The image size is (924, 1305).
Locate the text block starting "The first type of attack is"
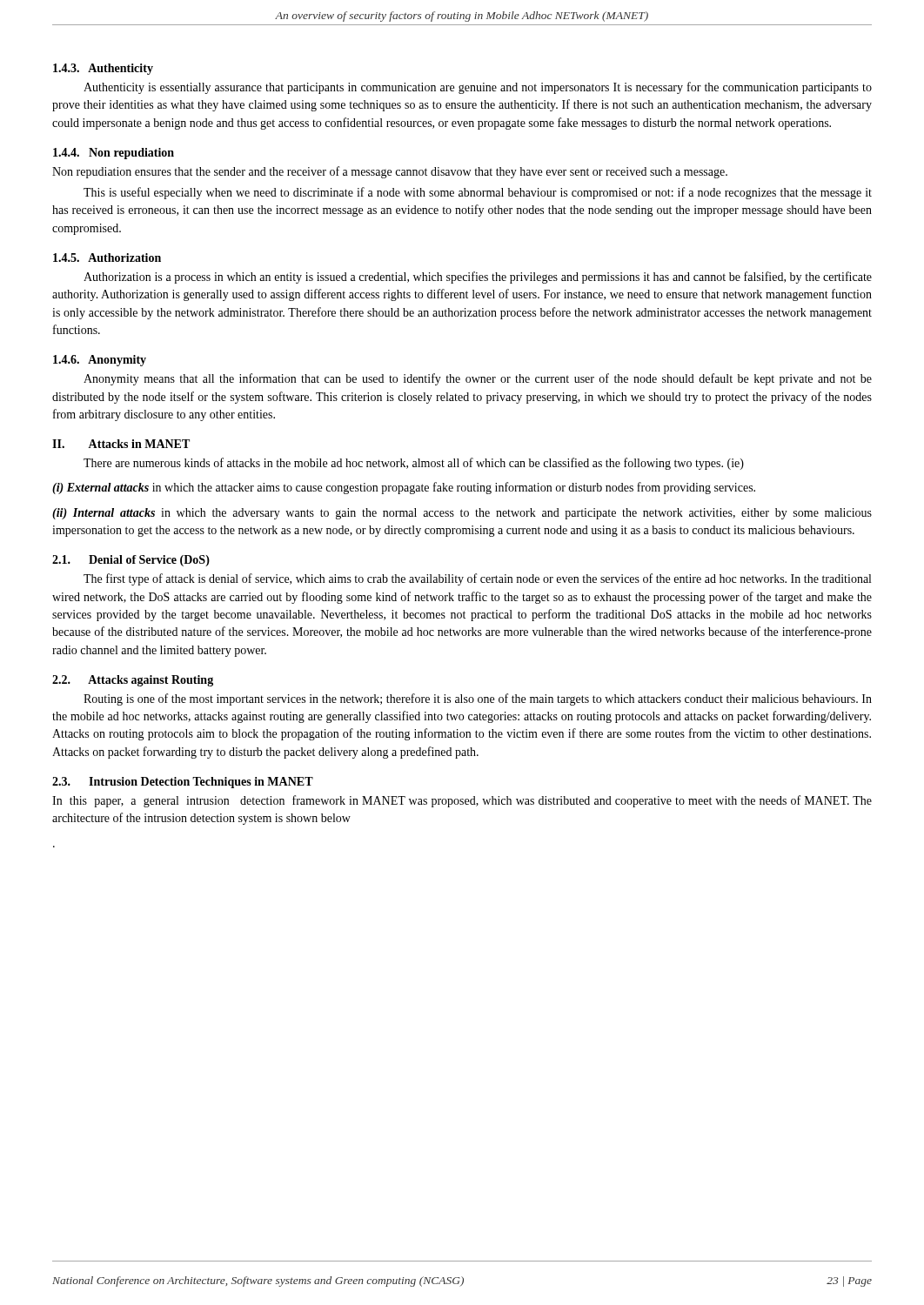pyautogui.click(x=462, y=615)
